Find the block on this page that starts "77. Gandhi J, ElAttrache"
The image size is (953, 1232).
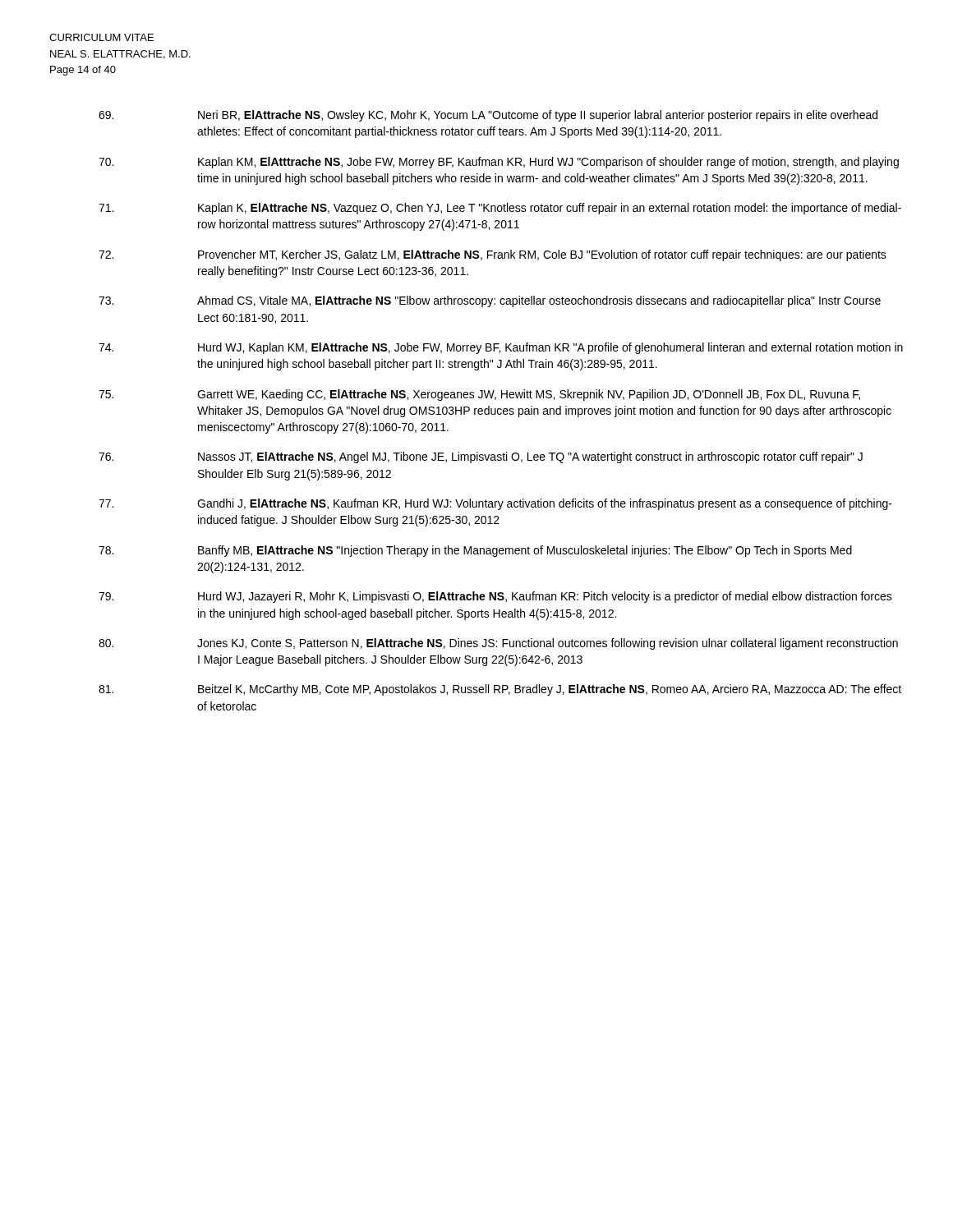476,512
